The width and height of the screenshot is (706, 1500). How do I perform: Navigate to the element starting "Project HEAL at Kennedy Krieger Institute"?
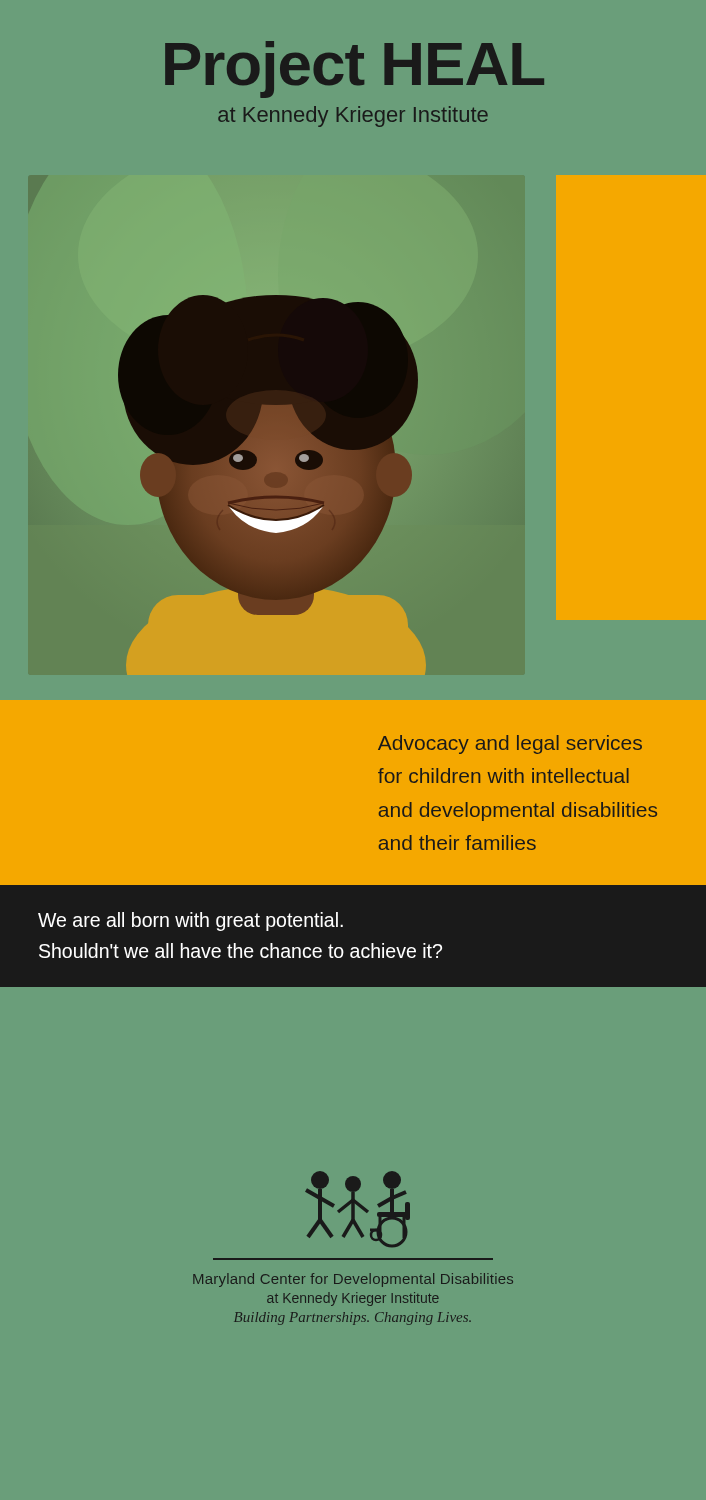pyautogui.click(x=353, y=79)
